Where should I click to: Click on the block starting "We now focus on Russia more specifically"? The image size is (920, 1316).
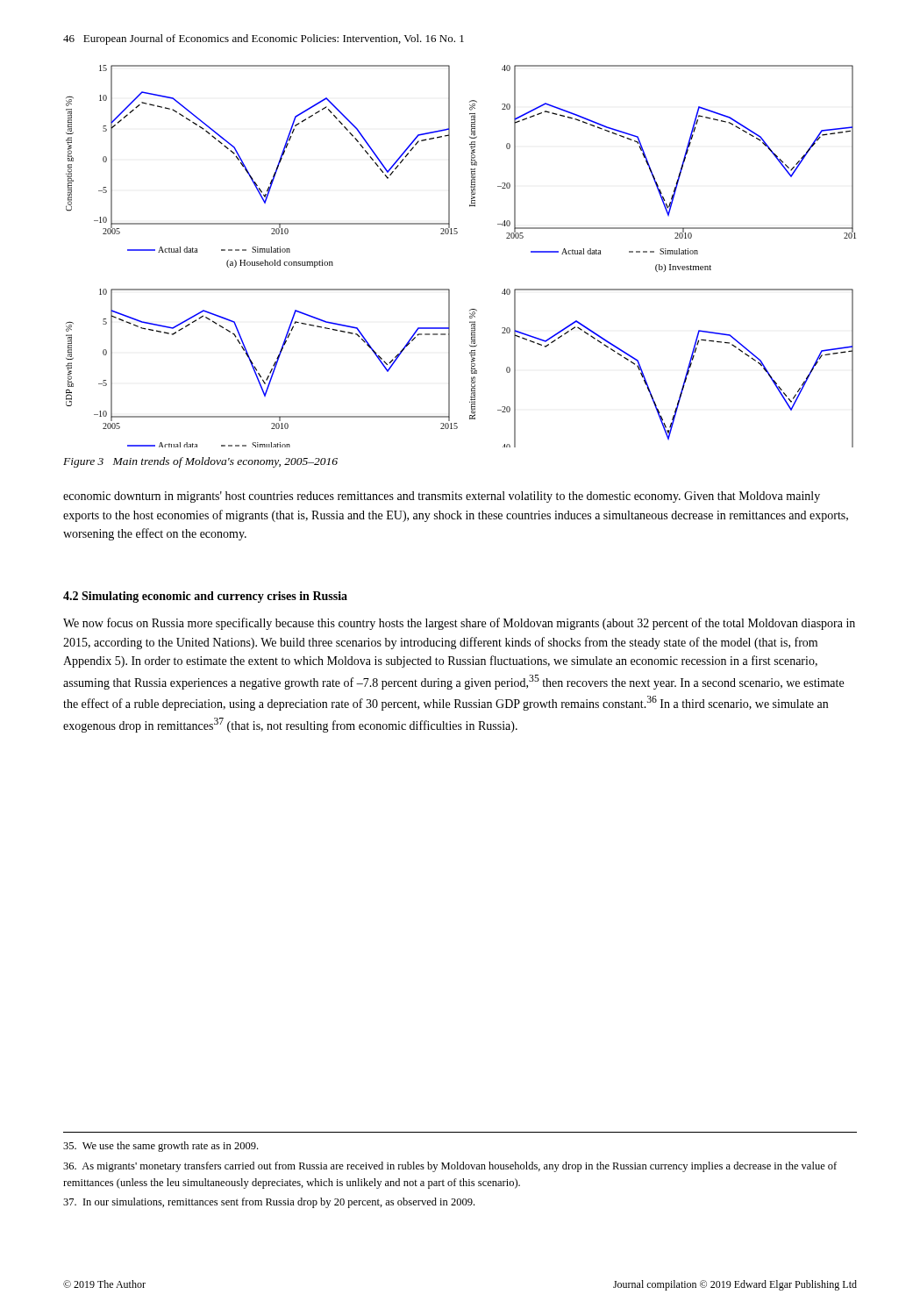click(459, 674)
